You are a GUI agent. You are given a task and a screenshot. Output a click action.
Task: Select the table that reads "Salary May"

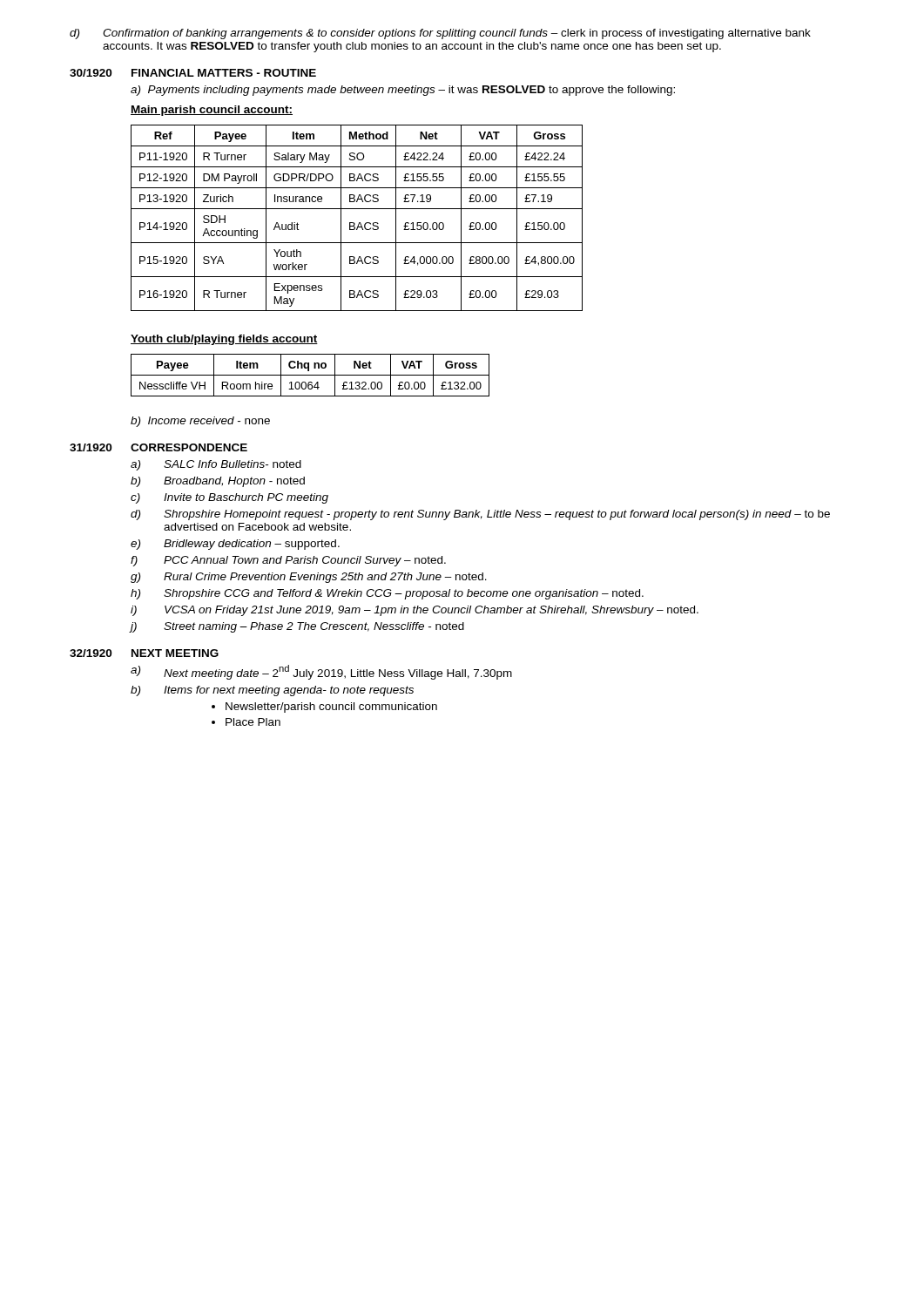pyautogui.click(x=492, y=218)
